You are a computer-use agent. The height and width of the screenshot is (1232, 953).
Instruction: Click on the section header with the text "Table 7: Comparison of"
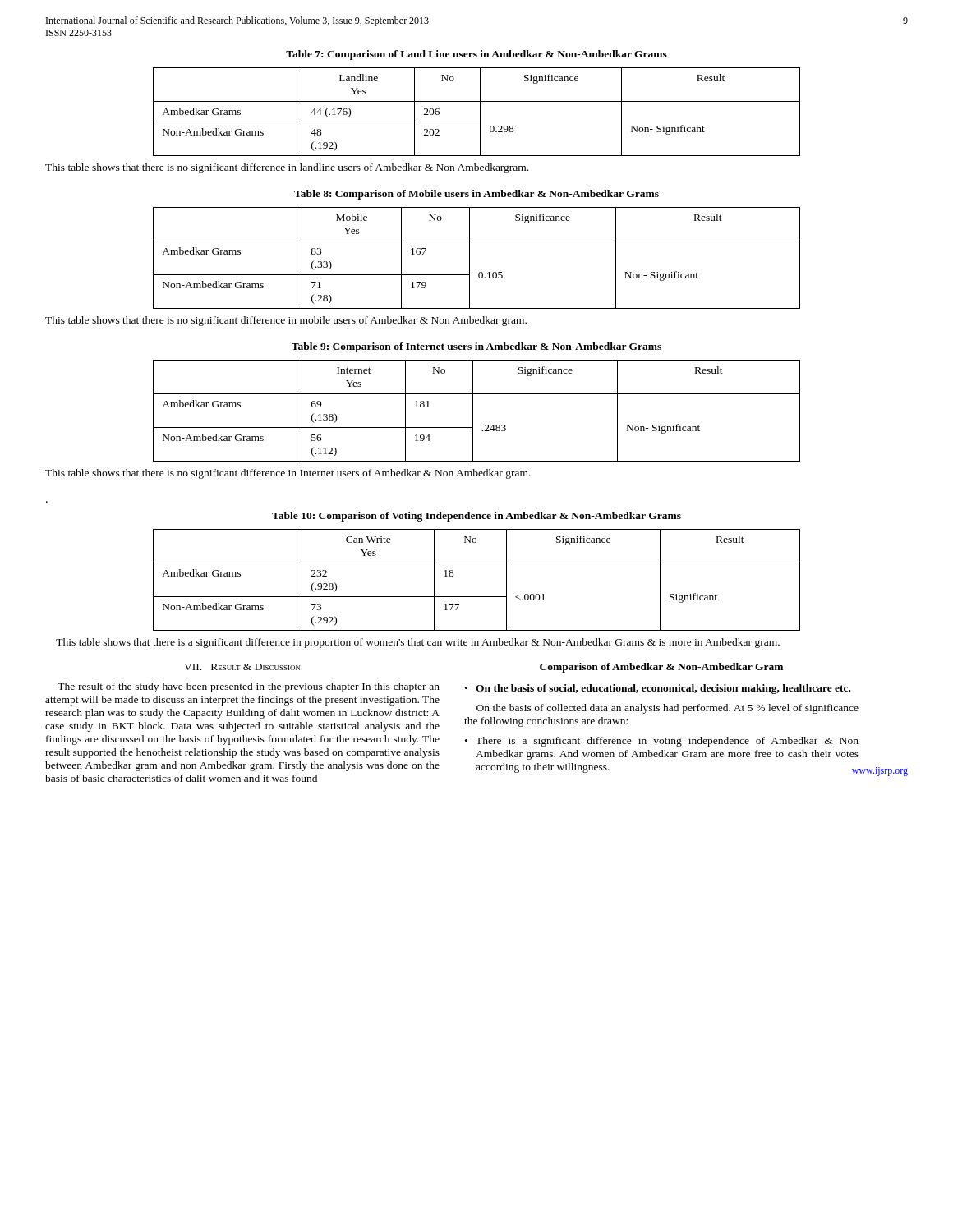coord(476,54)
